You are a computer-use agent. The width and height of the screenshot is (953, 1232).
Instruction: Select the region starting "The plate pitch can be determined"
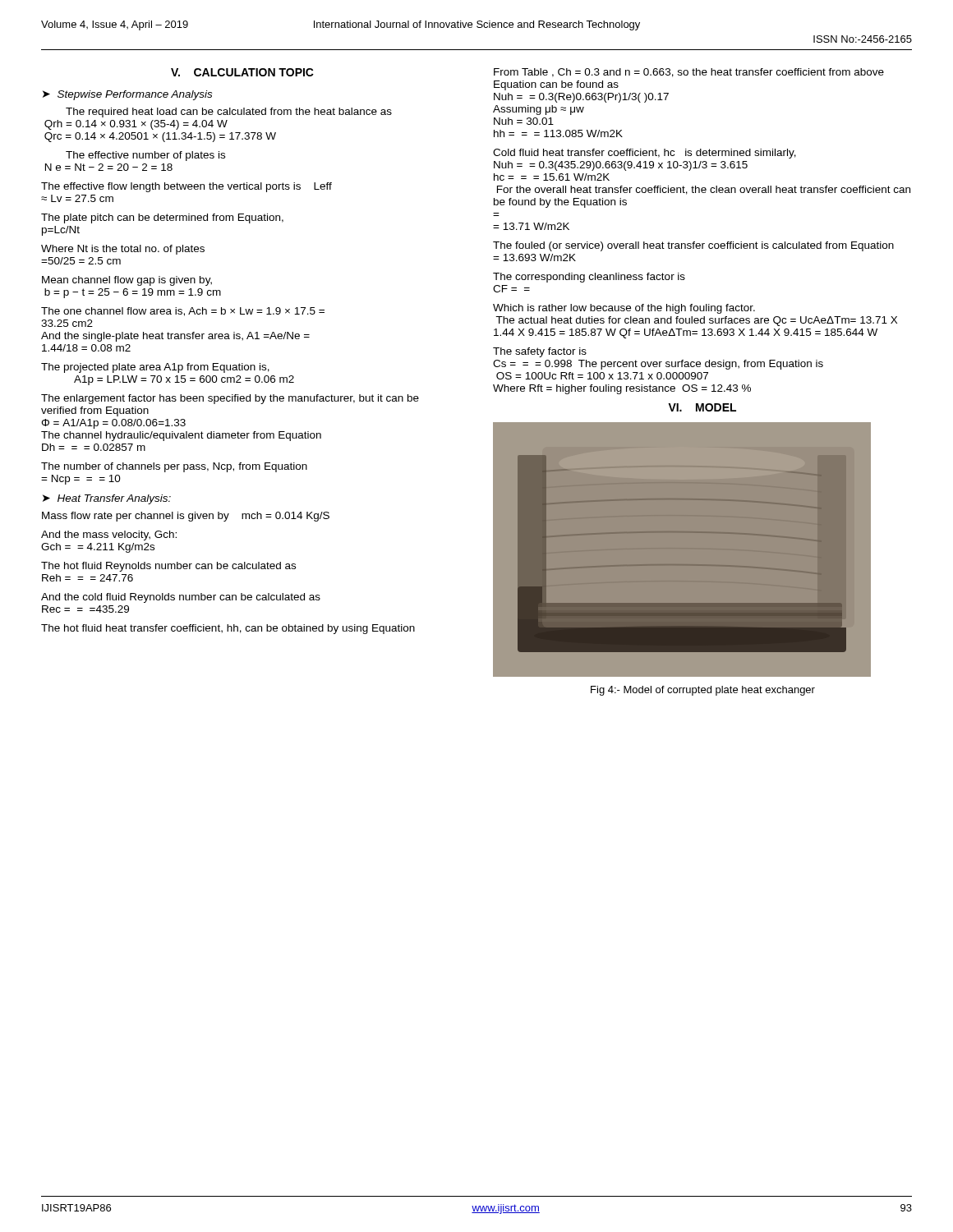tap(163, 223)
